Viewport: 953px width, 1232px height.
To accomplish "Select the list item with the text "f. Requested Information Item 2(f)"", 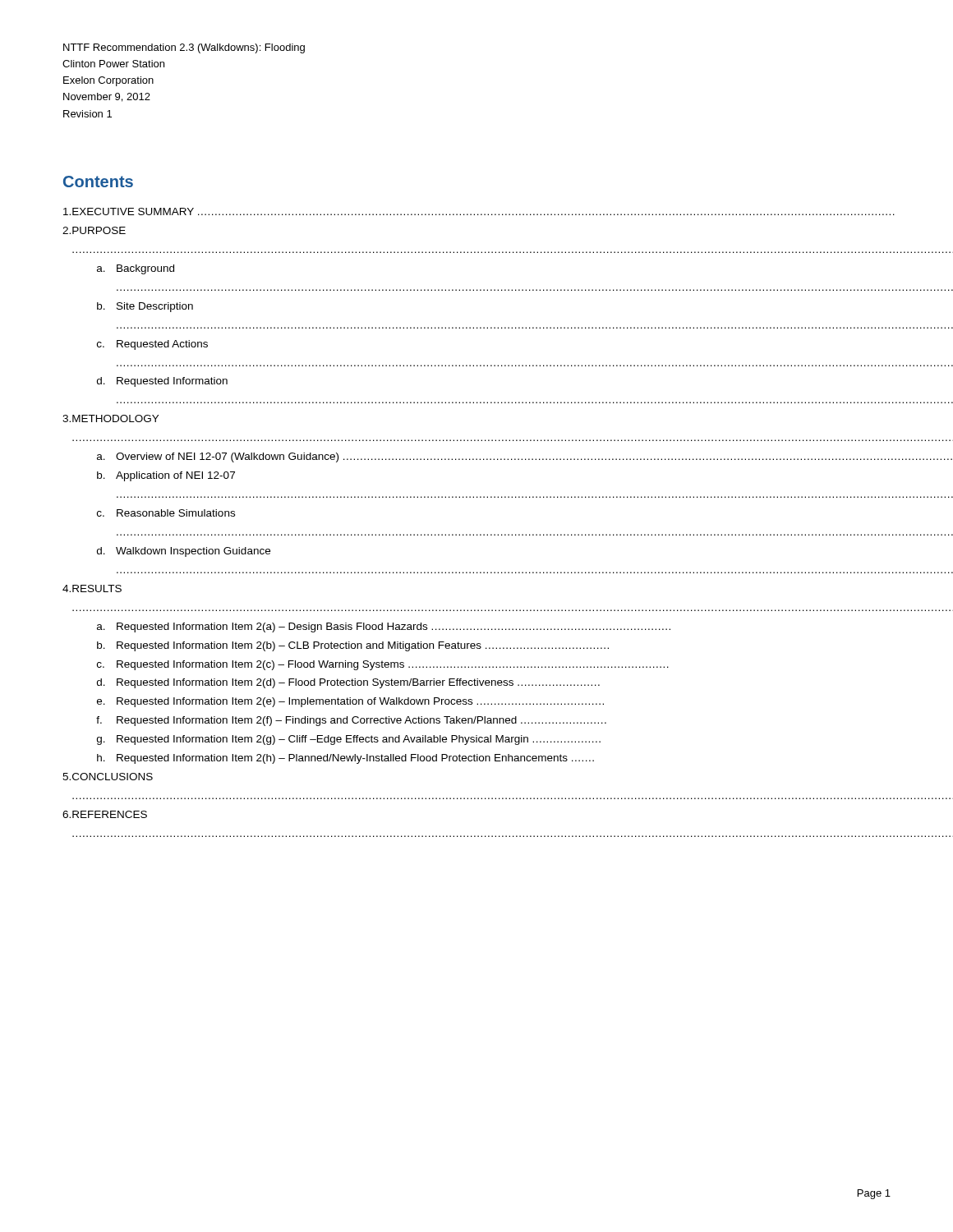I will pyautogui.click(x=508, y=721).
